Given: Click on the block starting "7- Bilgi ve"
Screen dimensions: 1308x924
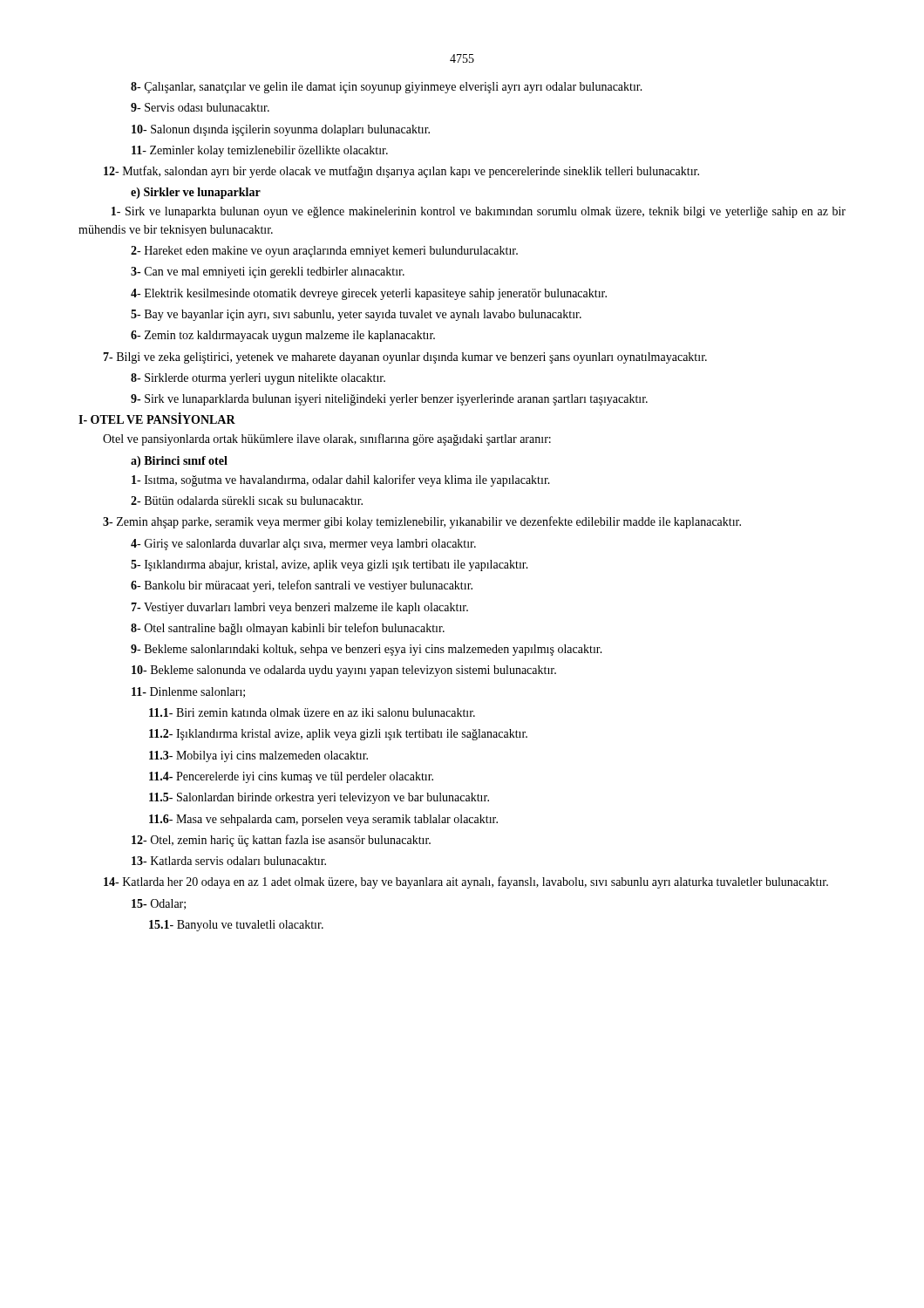Looking at the screenshot, I should click(393, 357).
